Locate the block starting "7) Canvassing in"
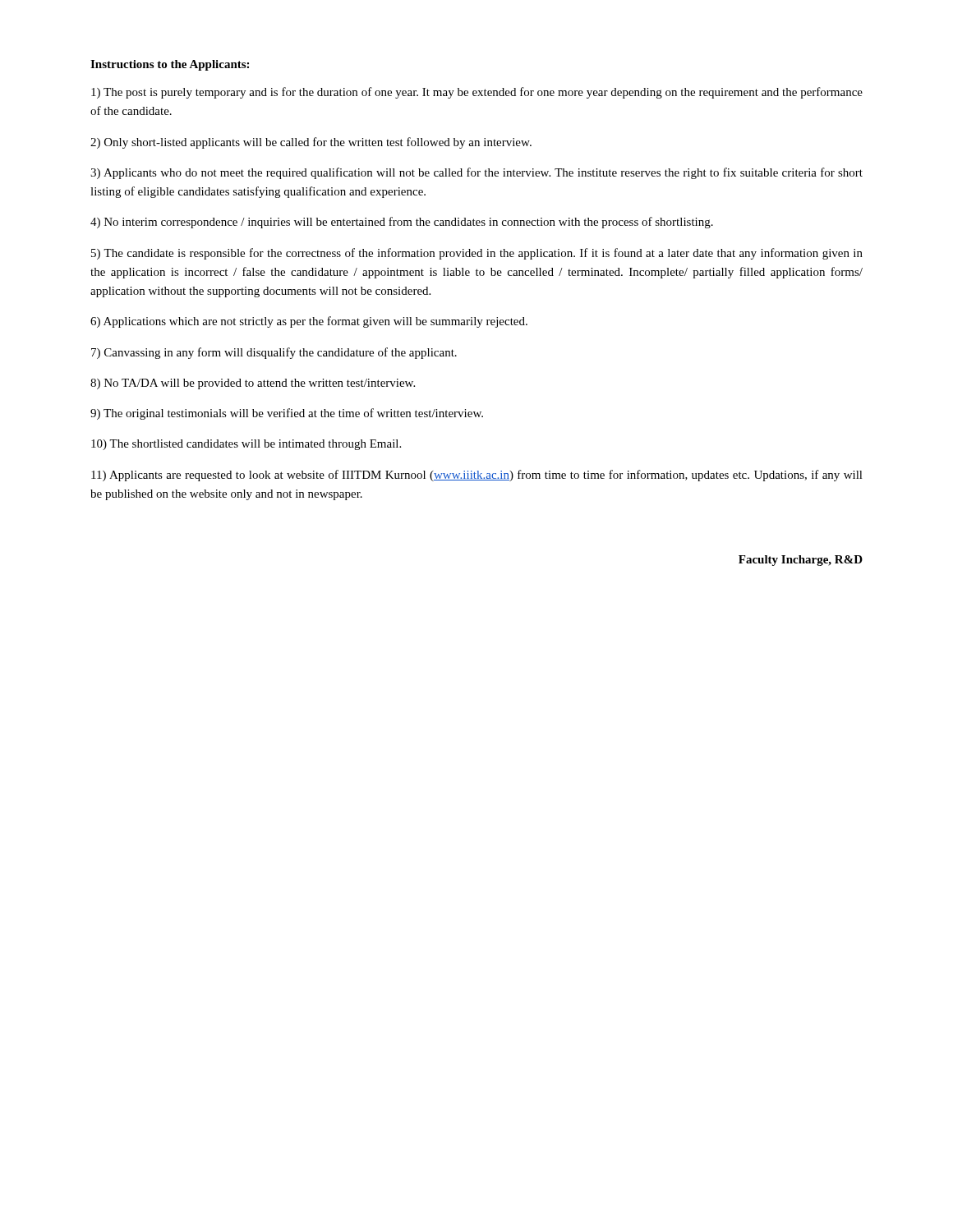The width and height of the screenshot is (953, 1232). [274, 352]
